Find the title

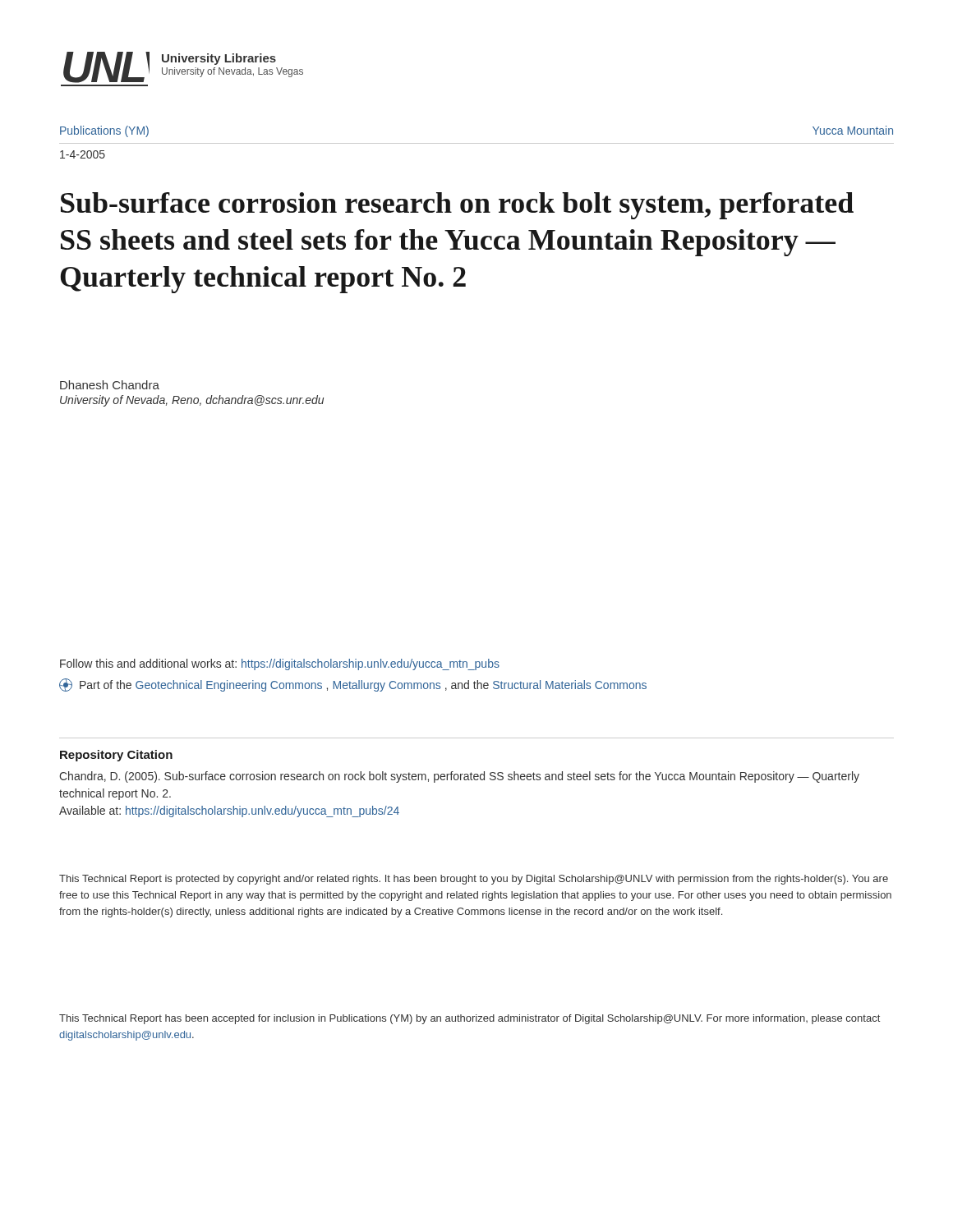coord(476,240)
